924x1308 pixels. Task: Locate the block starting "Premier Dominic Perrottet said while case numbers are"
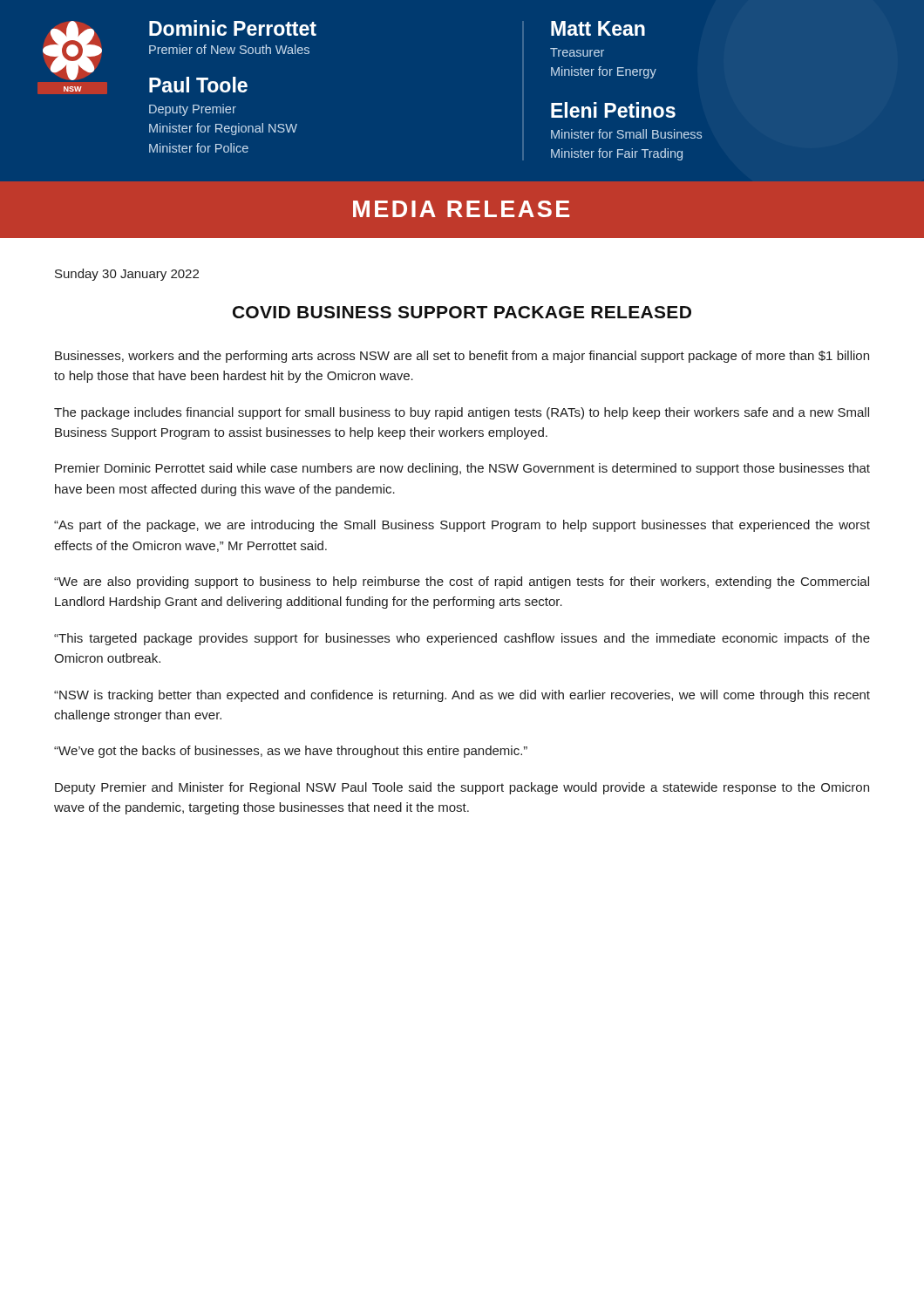pyautogui.click(x=462, y=478)
